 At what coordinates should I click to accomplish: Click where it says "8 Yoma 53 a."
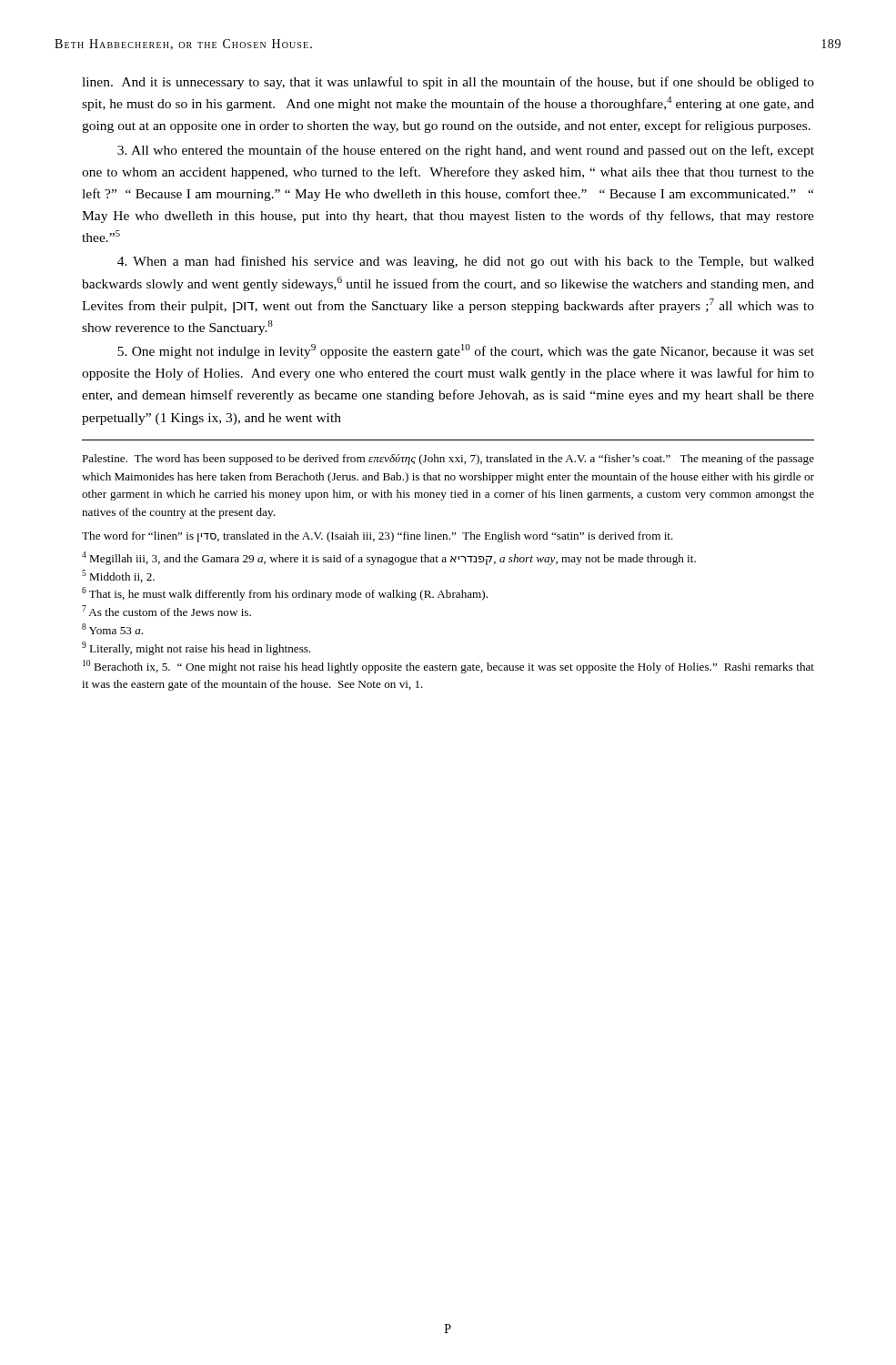point(112,629)
